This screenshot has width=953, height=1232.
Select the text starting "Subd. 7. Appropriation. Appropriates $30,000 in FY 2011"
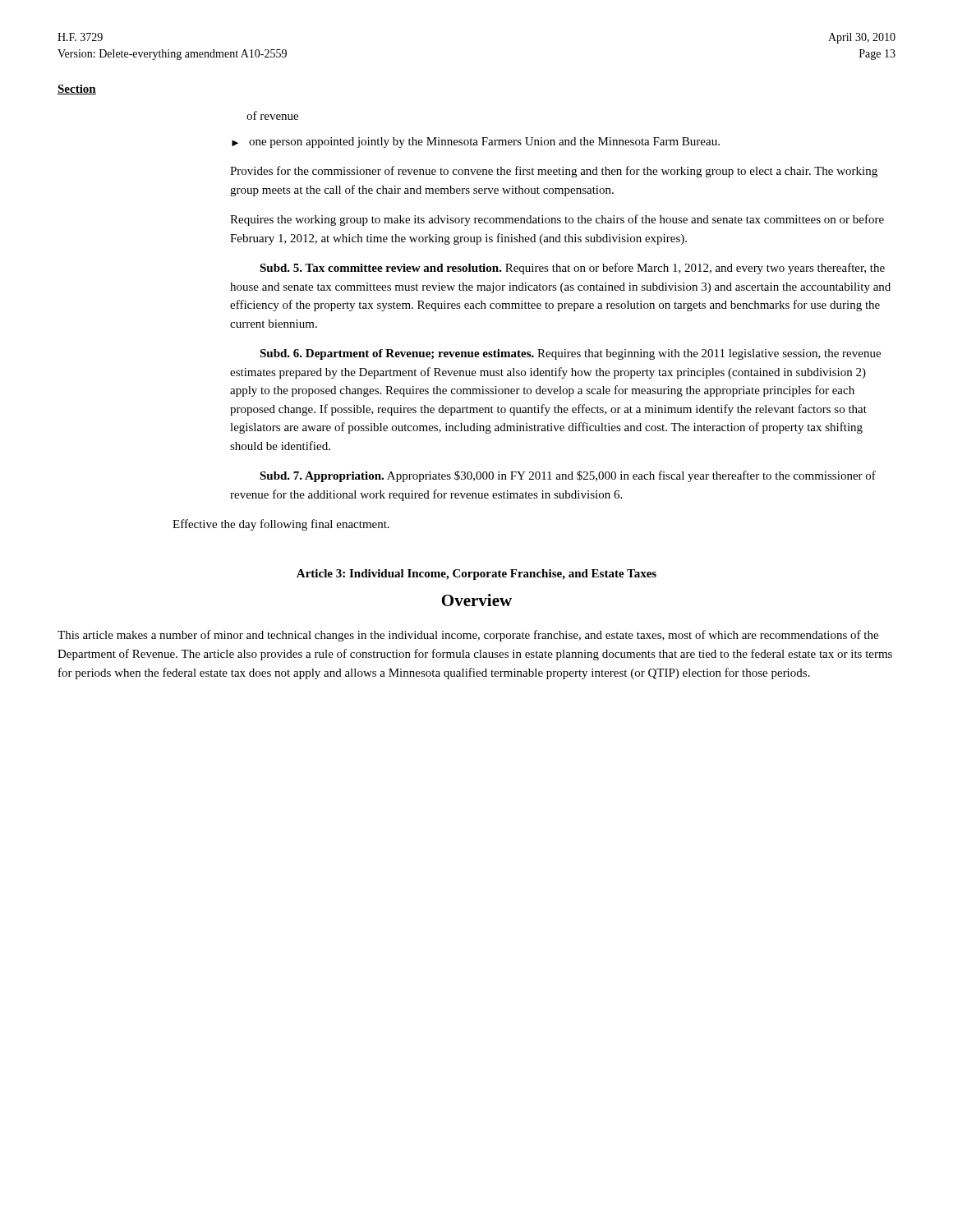[553, 485]
